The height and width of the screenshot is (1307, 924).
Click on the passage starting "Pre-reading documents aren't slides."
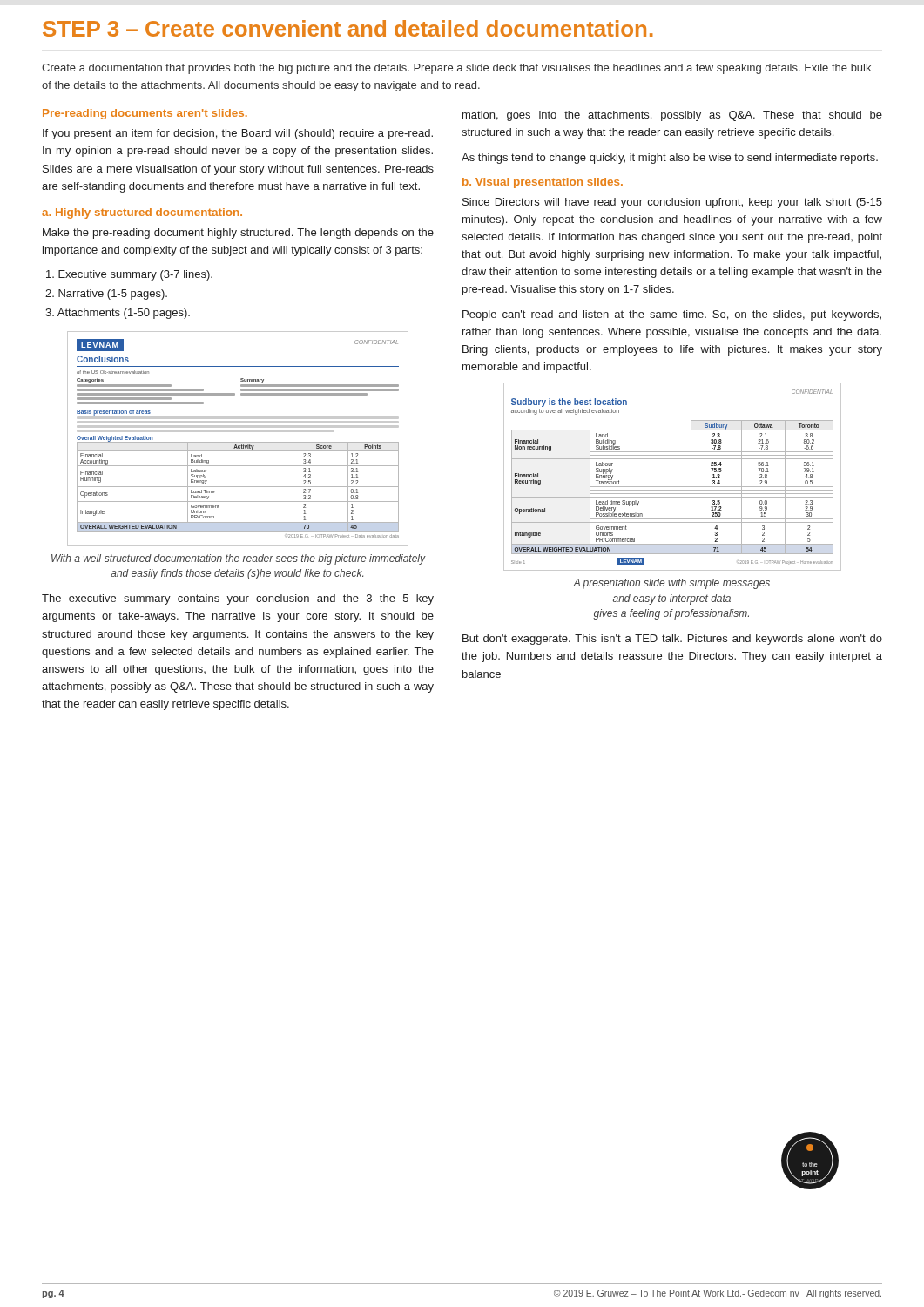145,113
